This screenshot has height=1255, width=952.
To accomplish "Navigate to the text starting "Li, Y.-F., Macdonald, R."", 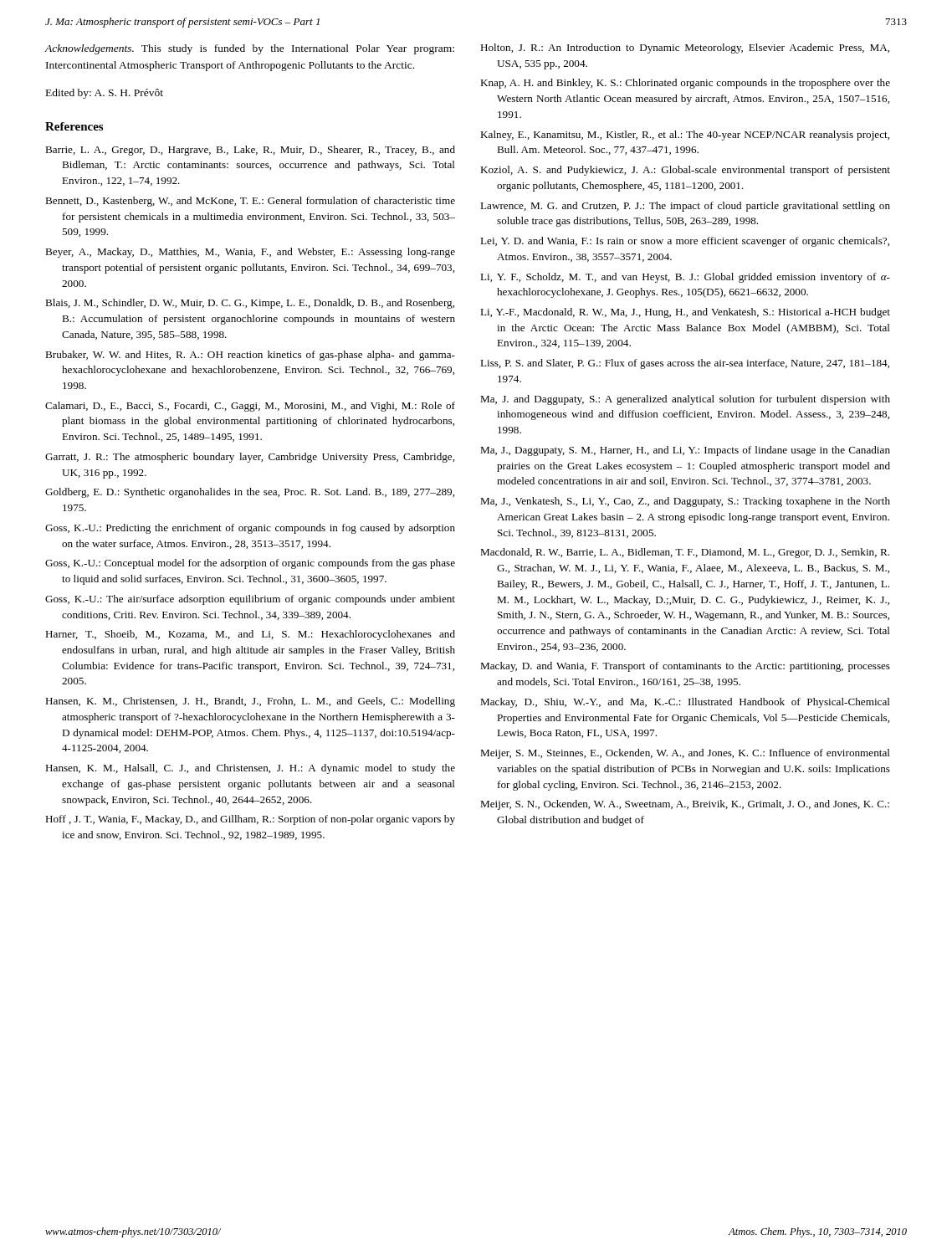I will tap(685, 328).
